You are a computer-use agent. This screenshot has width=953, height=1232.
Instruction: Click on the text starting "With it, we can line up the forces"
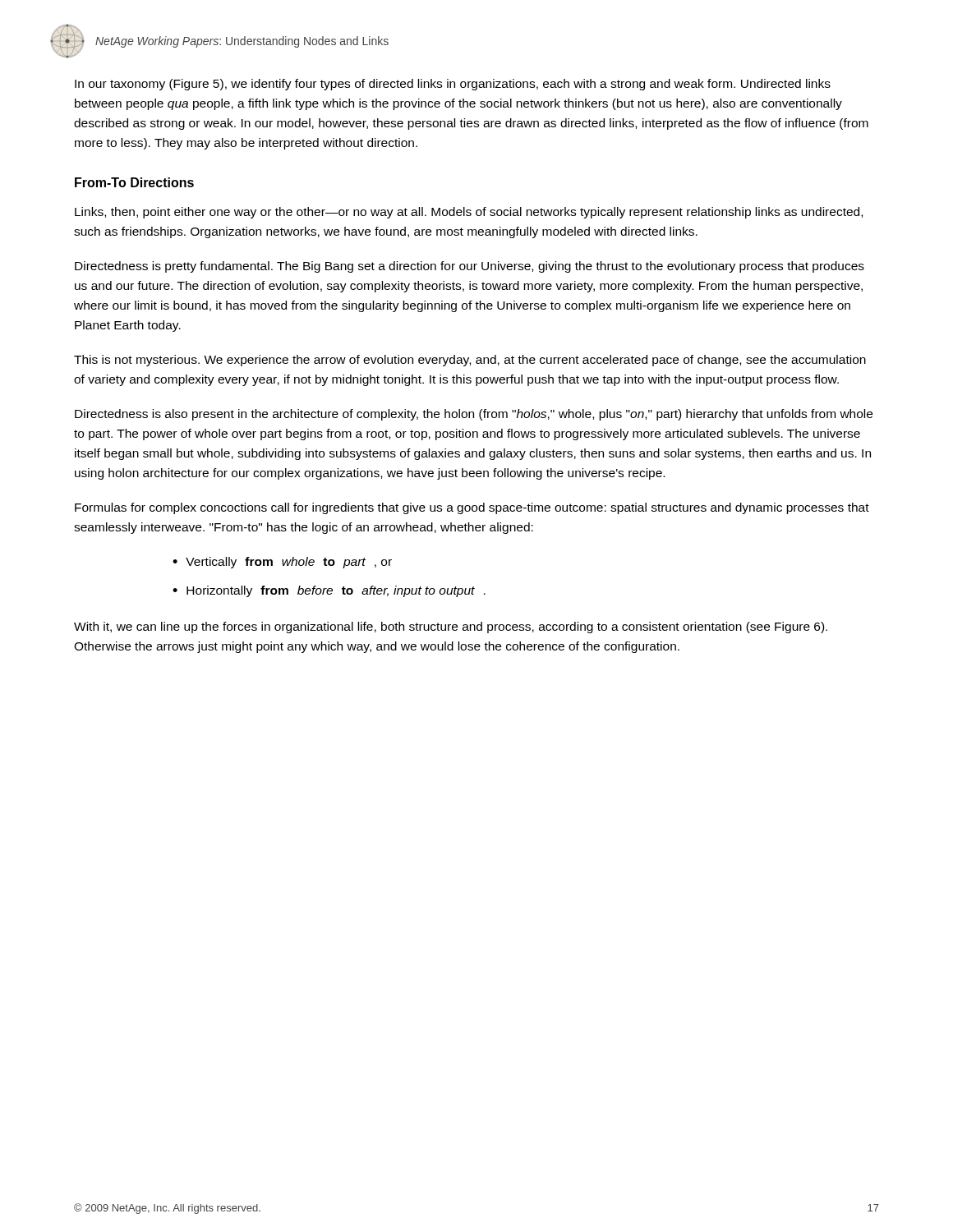(451, 636)
